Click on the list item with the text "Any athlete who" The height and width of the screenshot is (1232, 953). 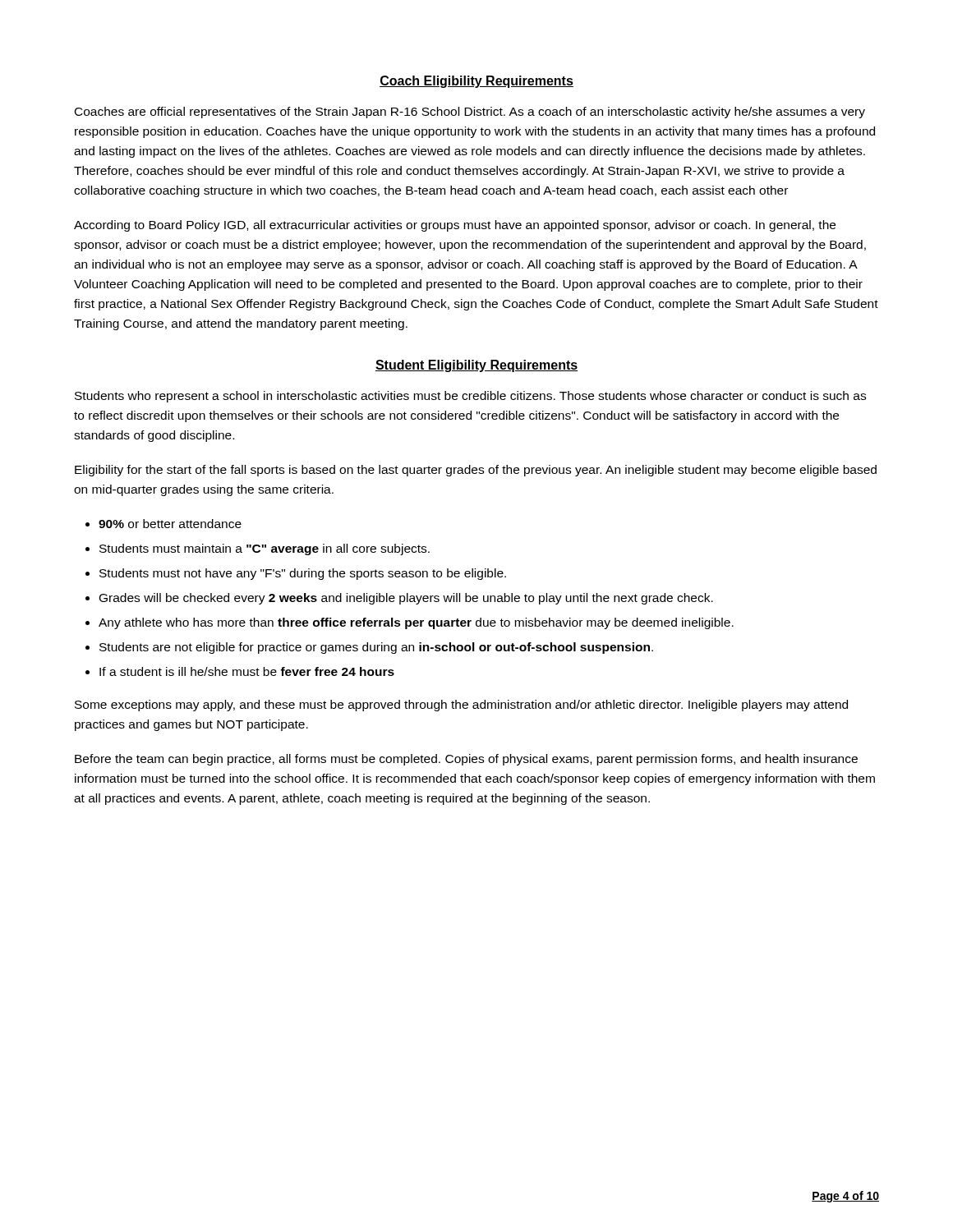click(416, 622)
